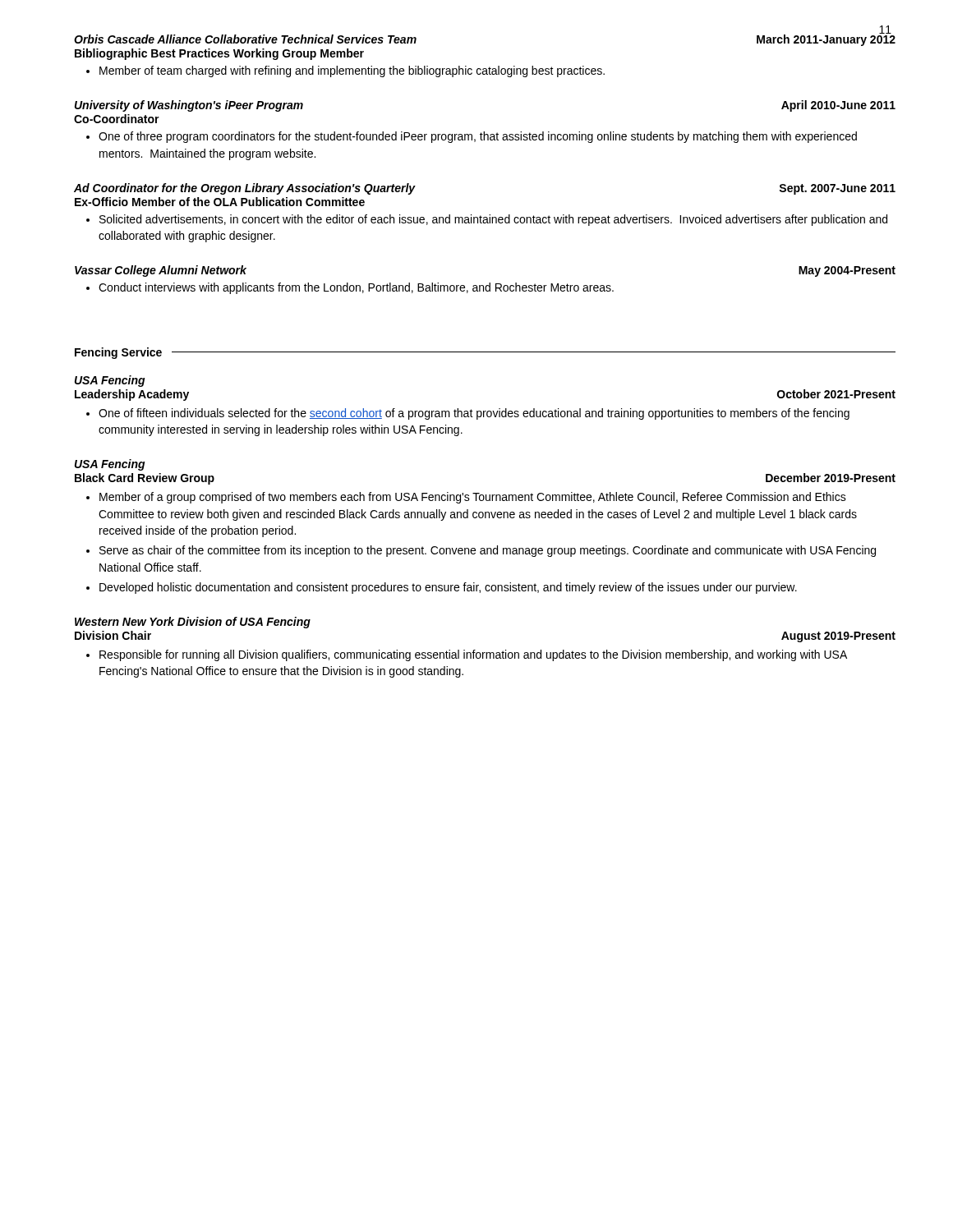Point to the block beginning "Member of a"

click(478, 514)
